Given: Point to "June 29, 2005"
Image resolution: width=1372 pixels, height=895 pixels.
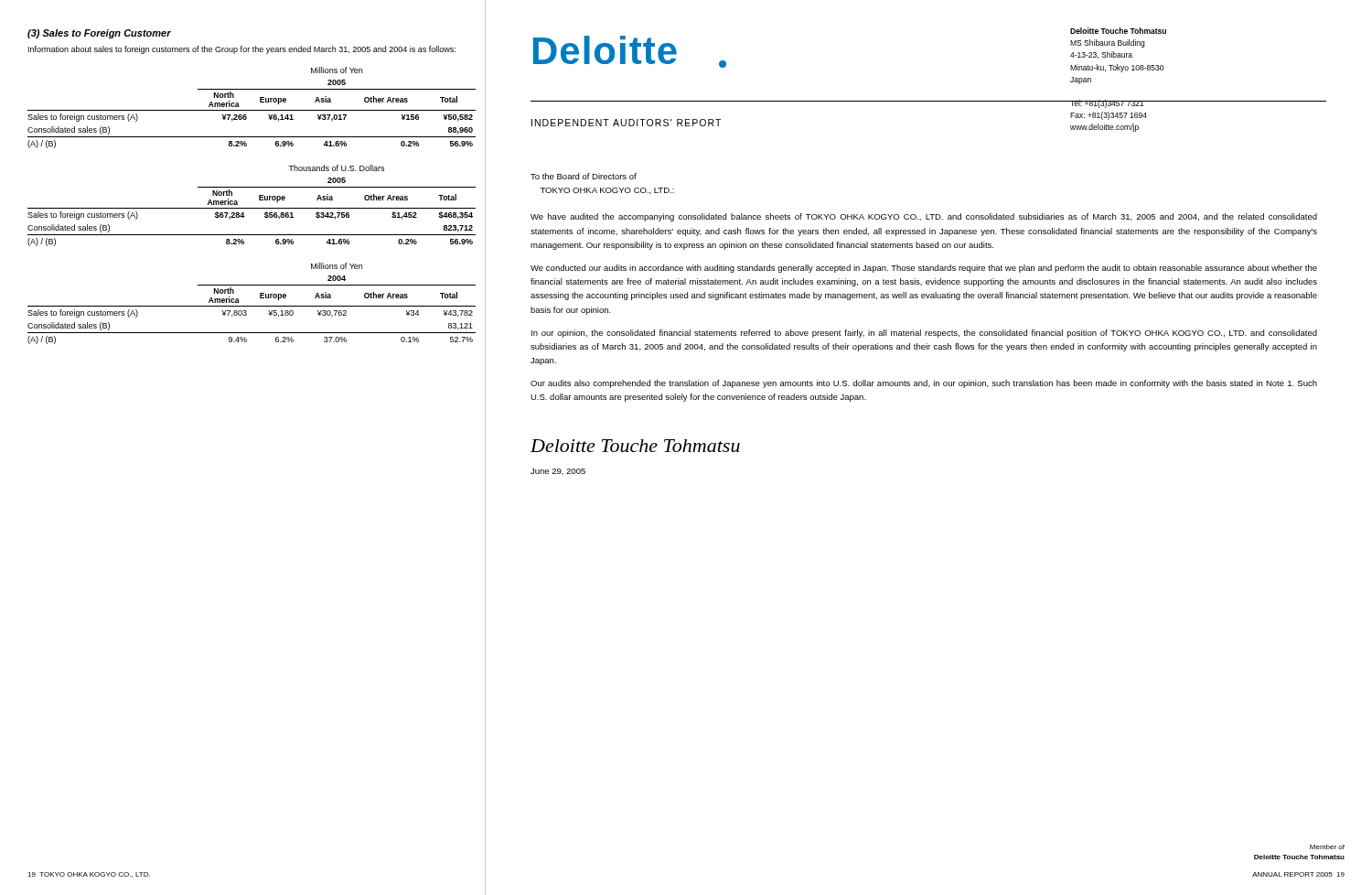Looking at the screenshot, I should click(558, 471).
